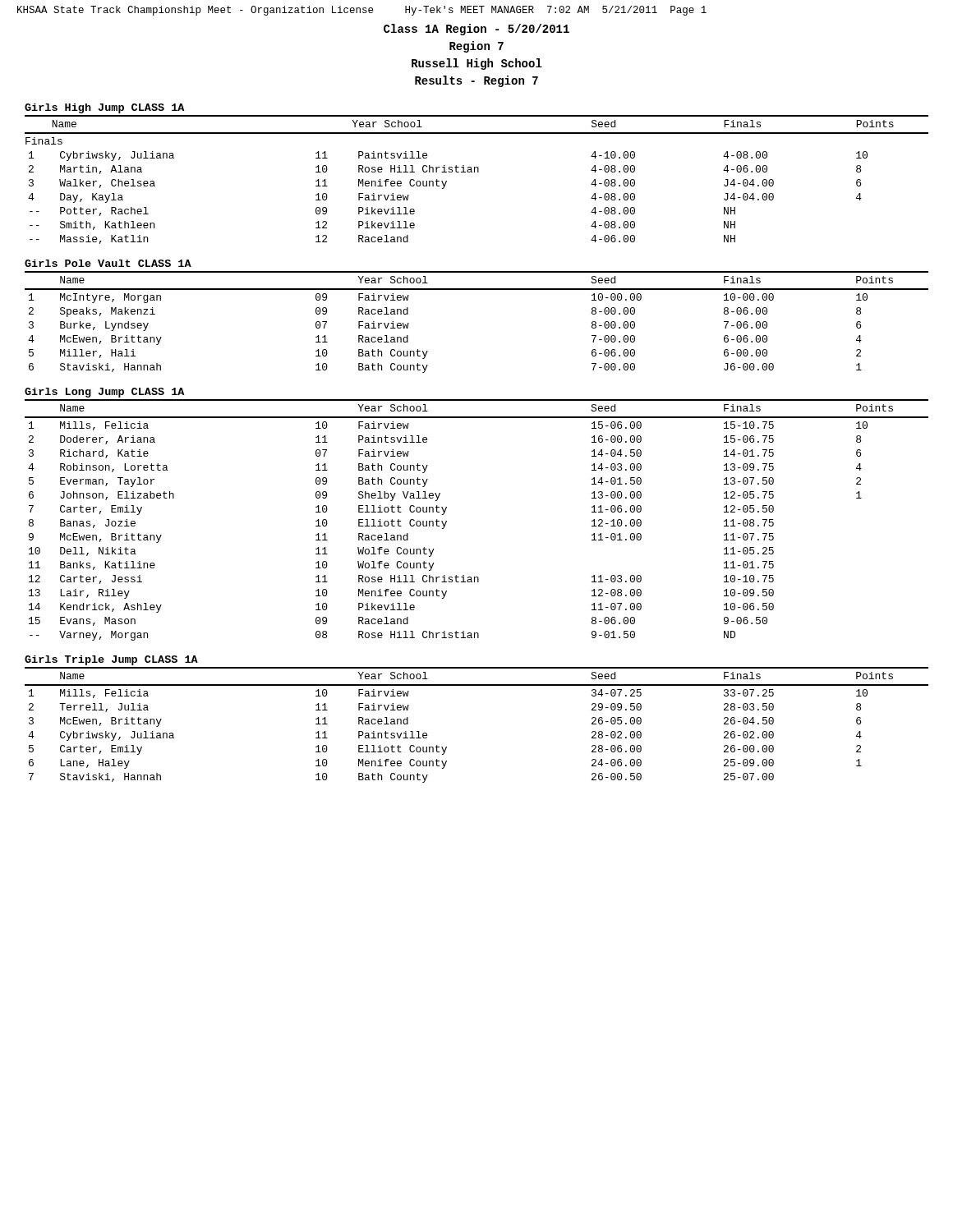Select the region starting "Girls Pole Vault CLASS 1A"
The width and height of the screenshot is (953, 1232).
click(108, 264)
